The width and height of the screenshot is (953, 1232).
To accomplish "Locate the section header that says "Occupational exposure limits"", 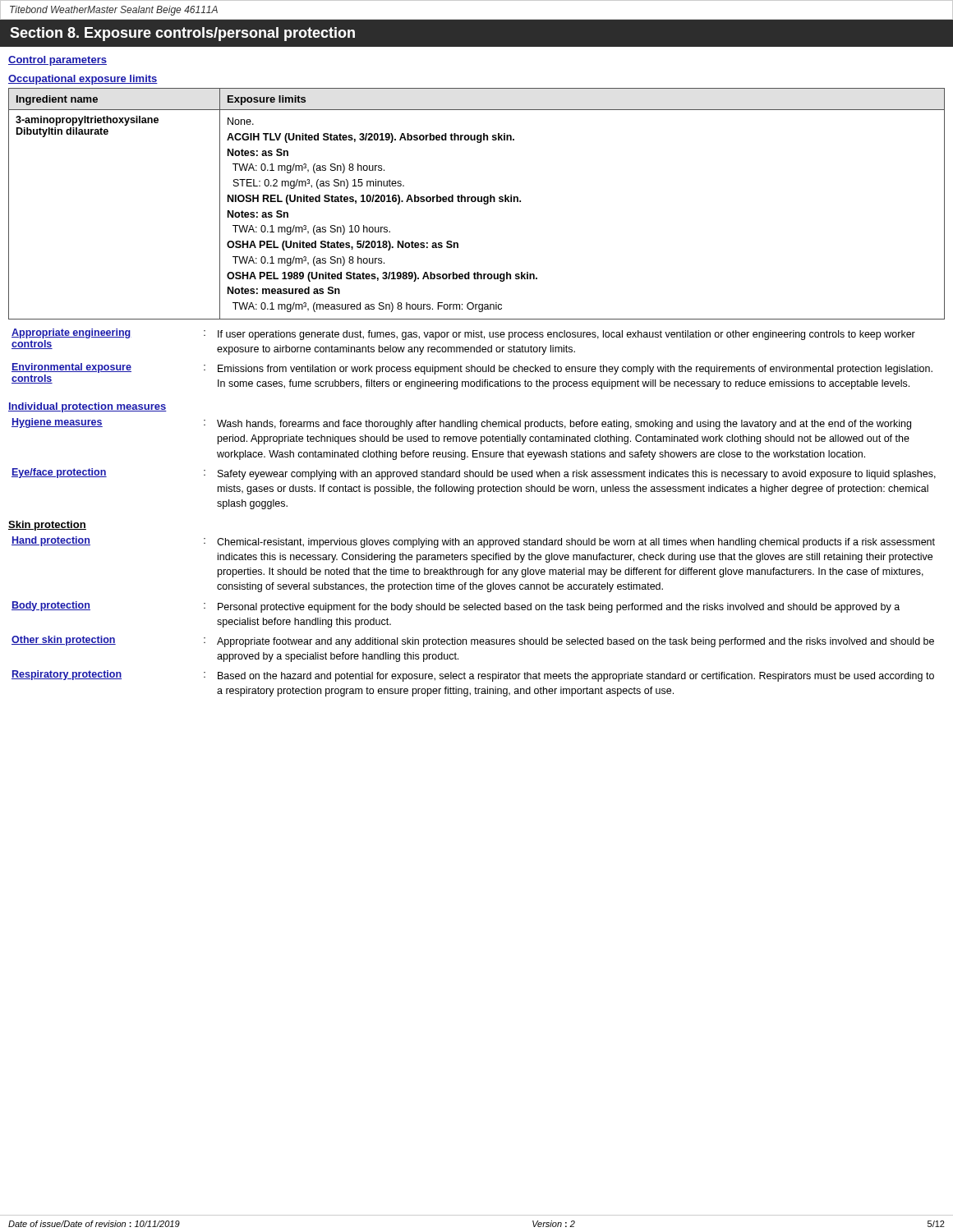I will (x=83, y=78).
